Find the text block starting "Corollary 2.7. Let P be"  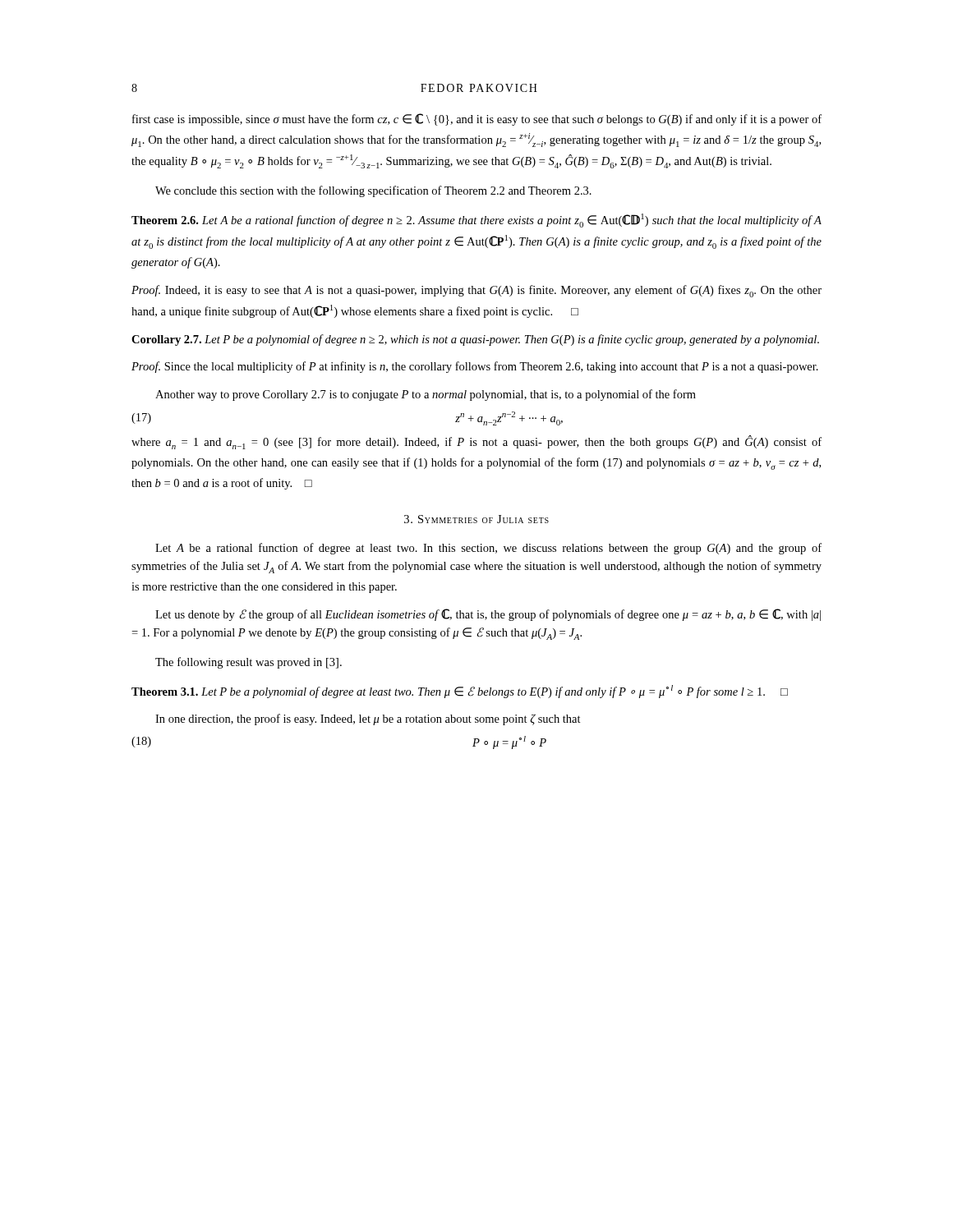476,339
